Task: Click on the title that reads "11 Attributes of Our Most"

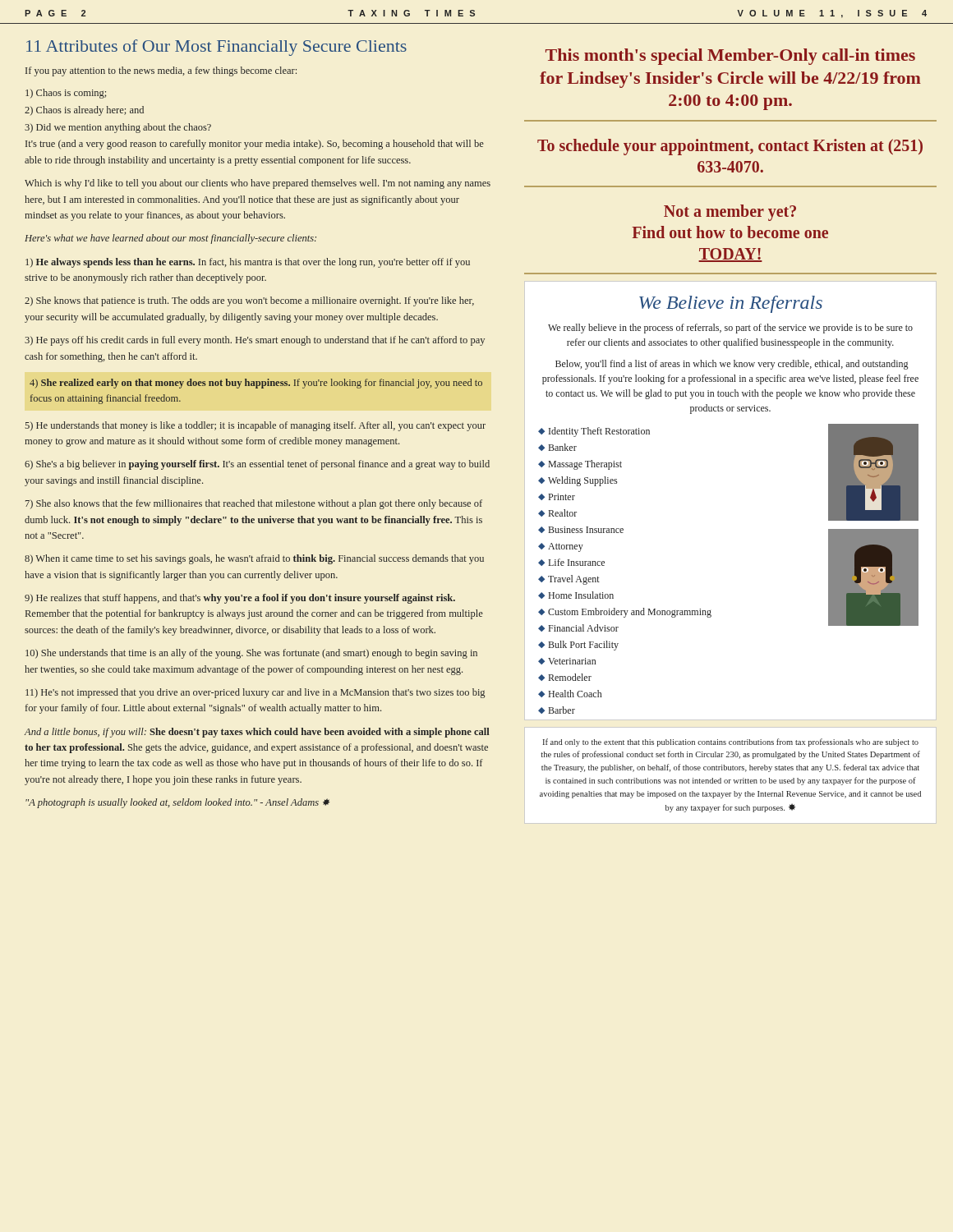Action: click(x=258, y=46)
